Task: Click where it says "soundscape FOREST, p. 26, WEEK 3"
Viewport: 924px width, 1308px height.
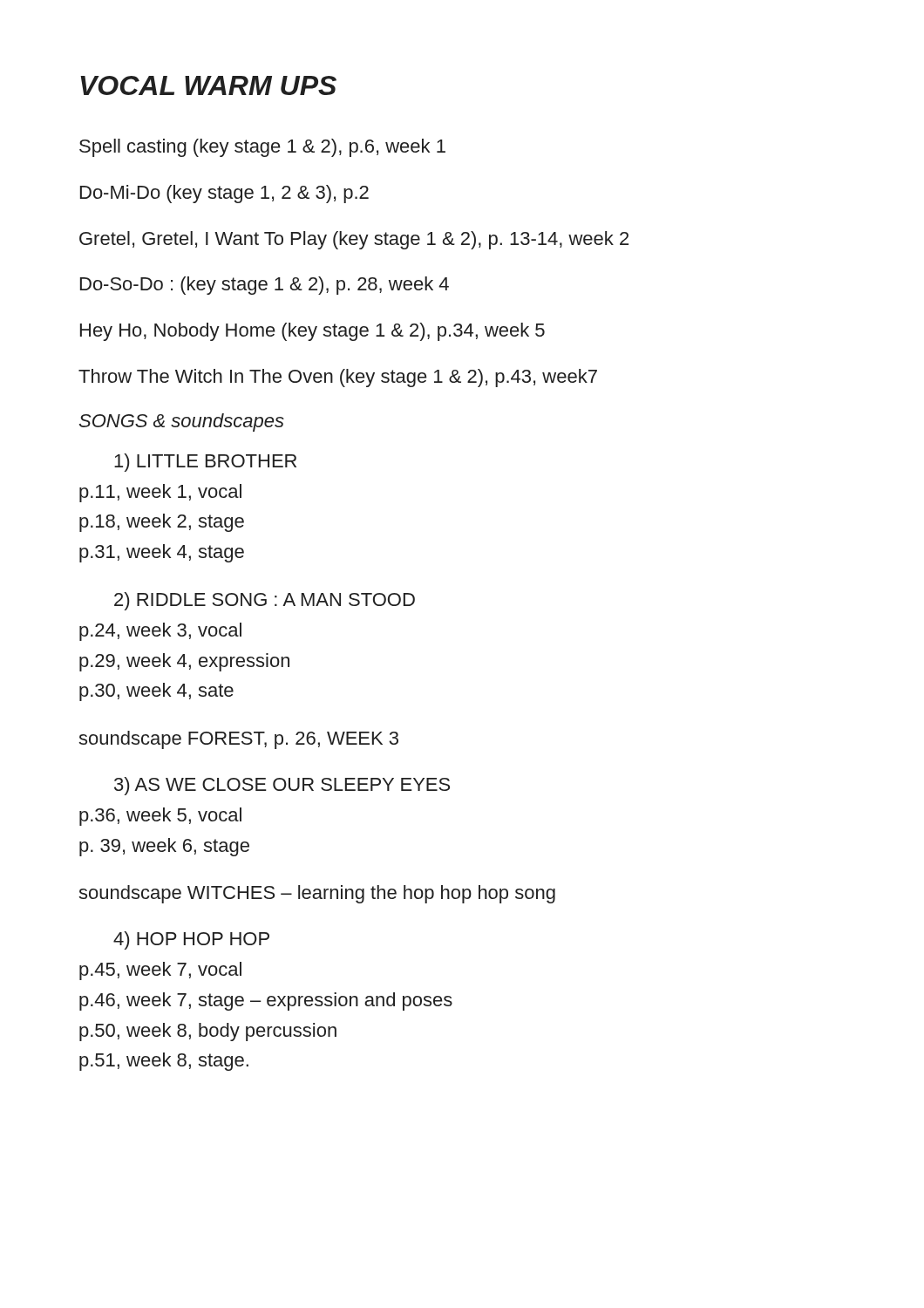Action: (239, 738)
